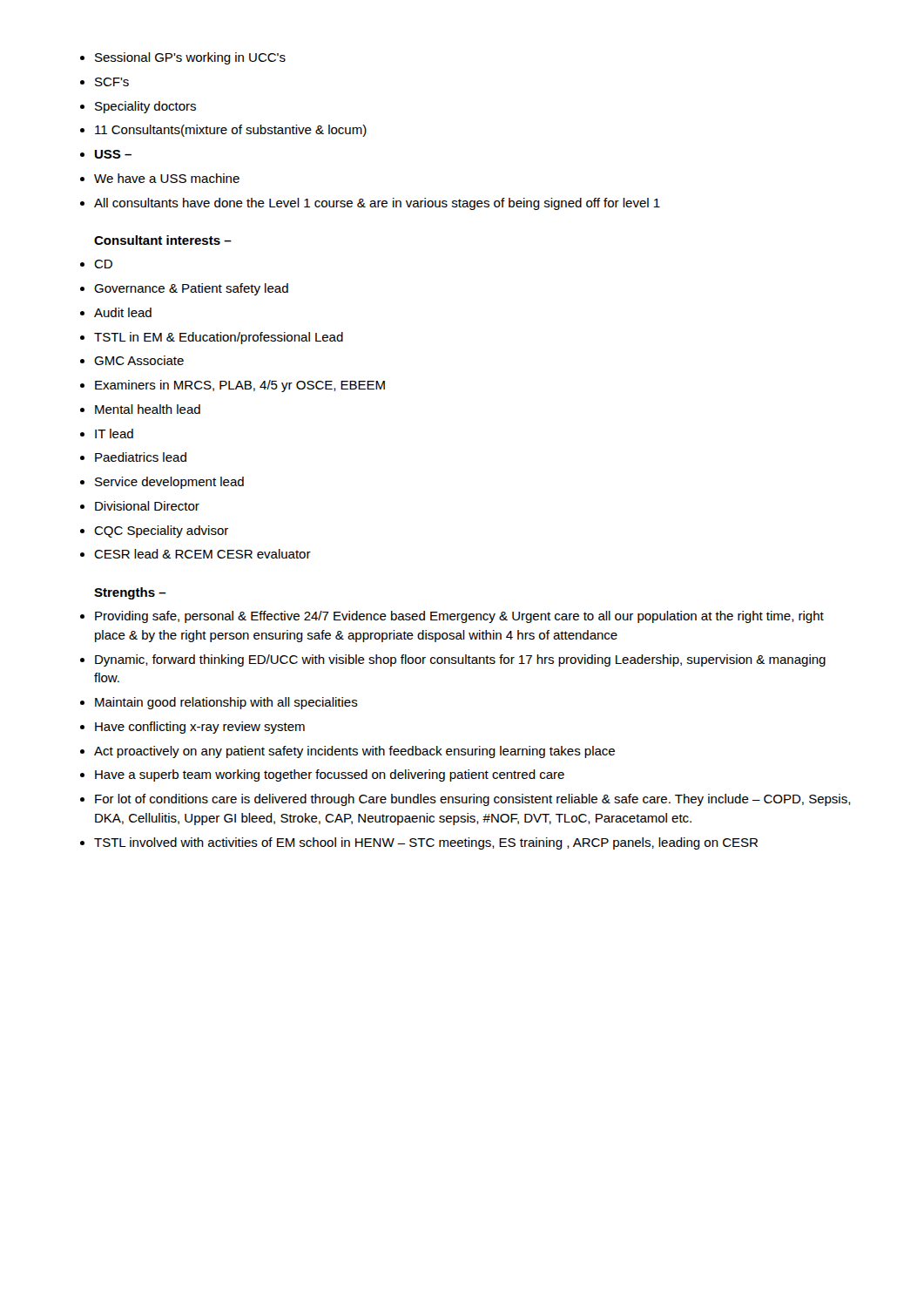The image size is (924, 1307).
Task: Where does it say "Consultant interests –"?
Action: click(x=163, y=240)
